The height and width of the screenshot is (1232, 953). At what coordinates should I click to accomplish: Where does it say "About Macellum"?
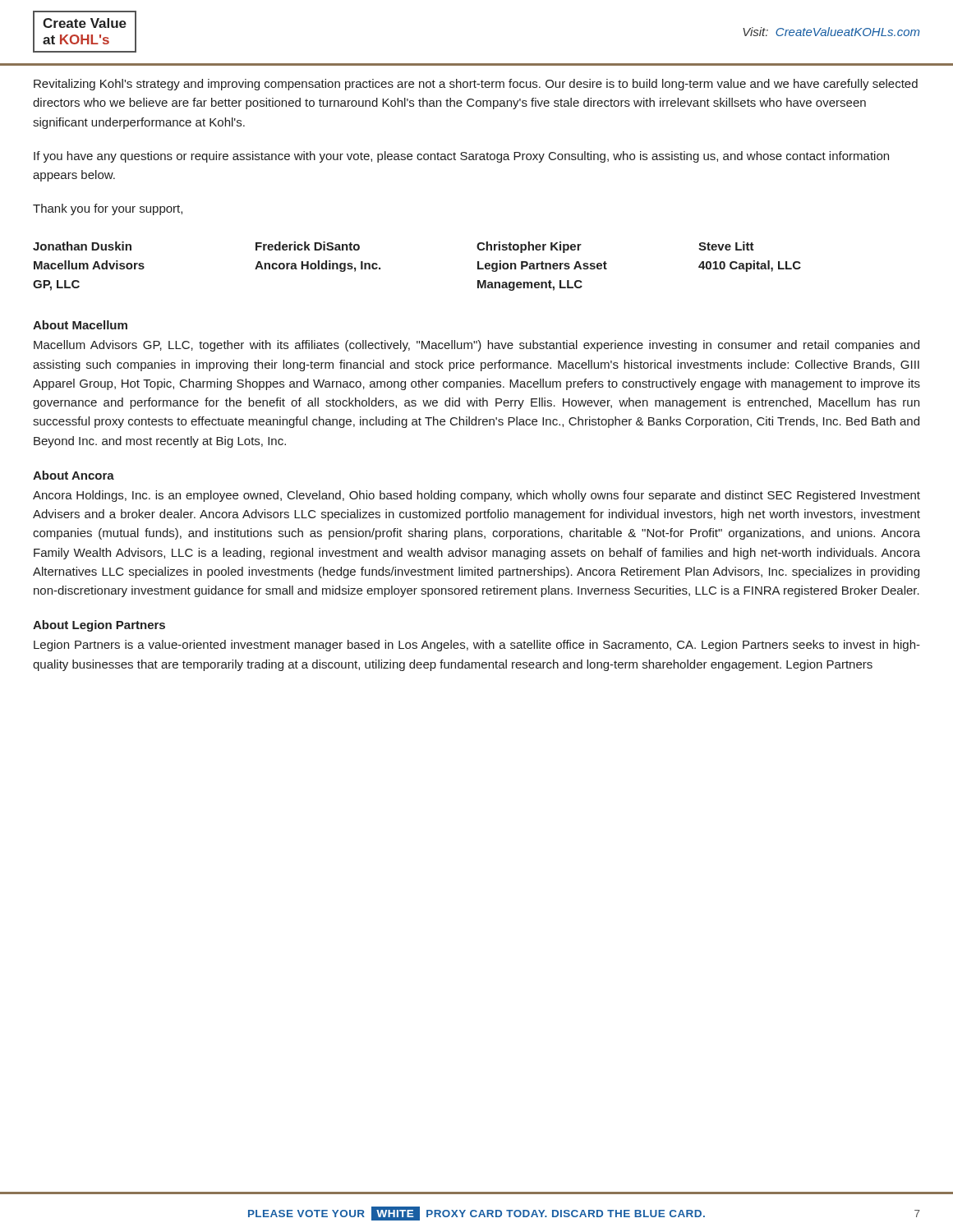click(80, 325)
